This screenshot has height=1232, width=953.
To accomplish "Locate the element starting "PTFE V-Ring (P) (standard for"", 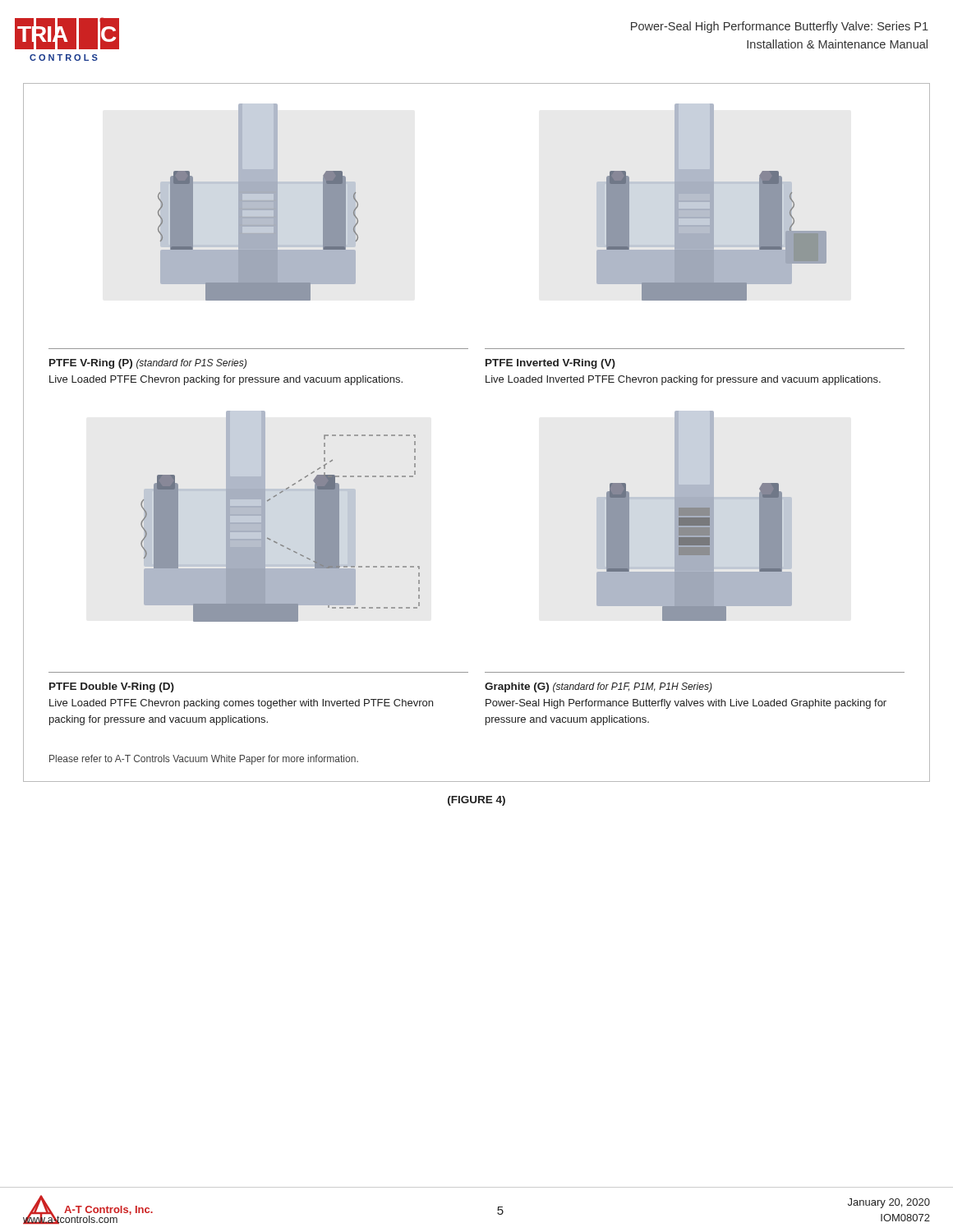I will [x=226, y=371].
